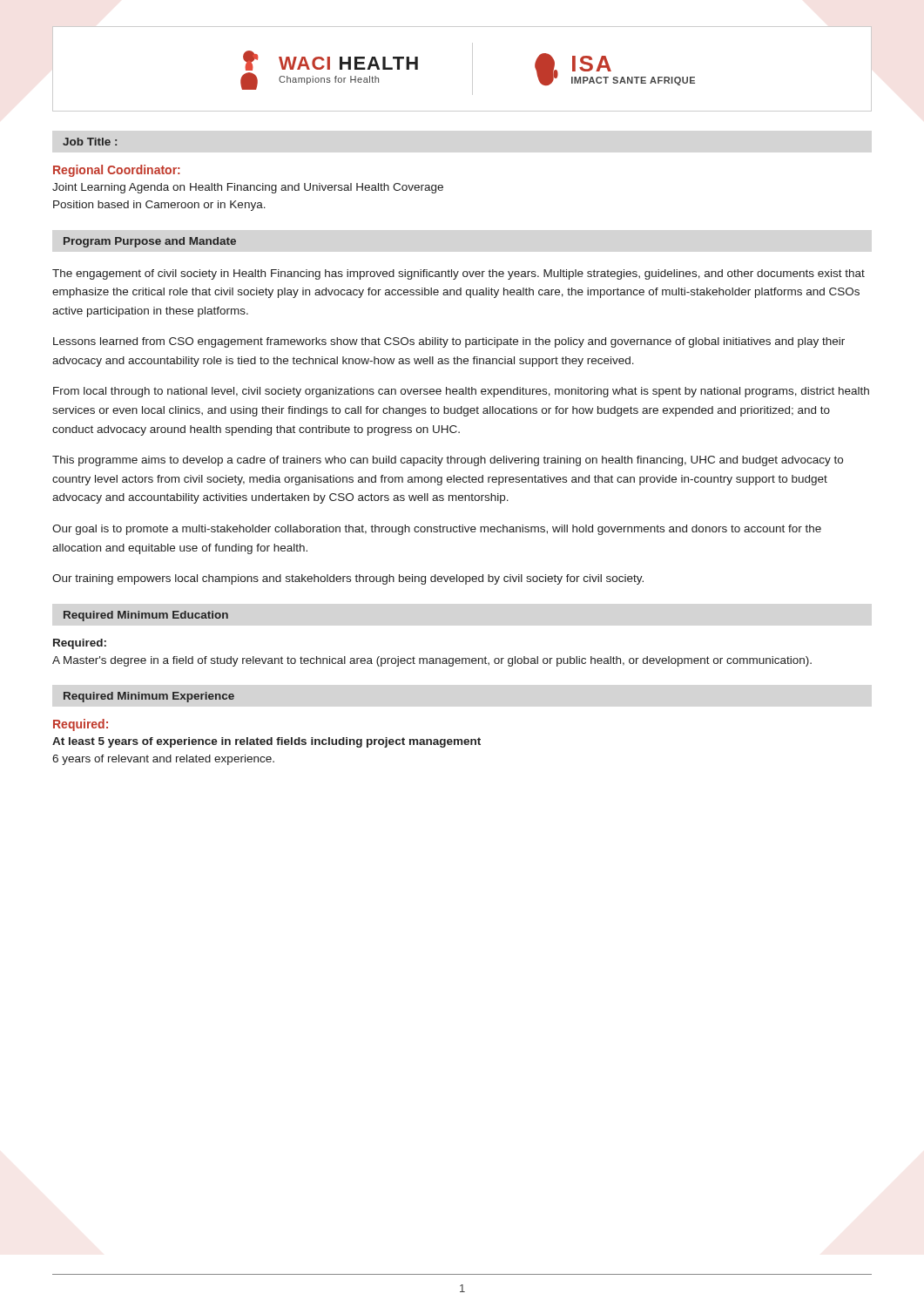Select the text starting "The engagement of civil society in Health Financing"
The image size is (924, 1307).
click(458, 292)
